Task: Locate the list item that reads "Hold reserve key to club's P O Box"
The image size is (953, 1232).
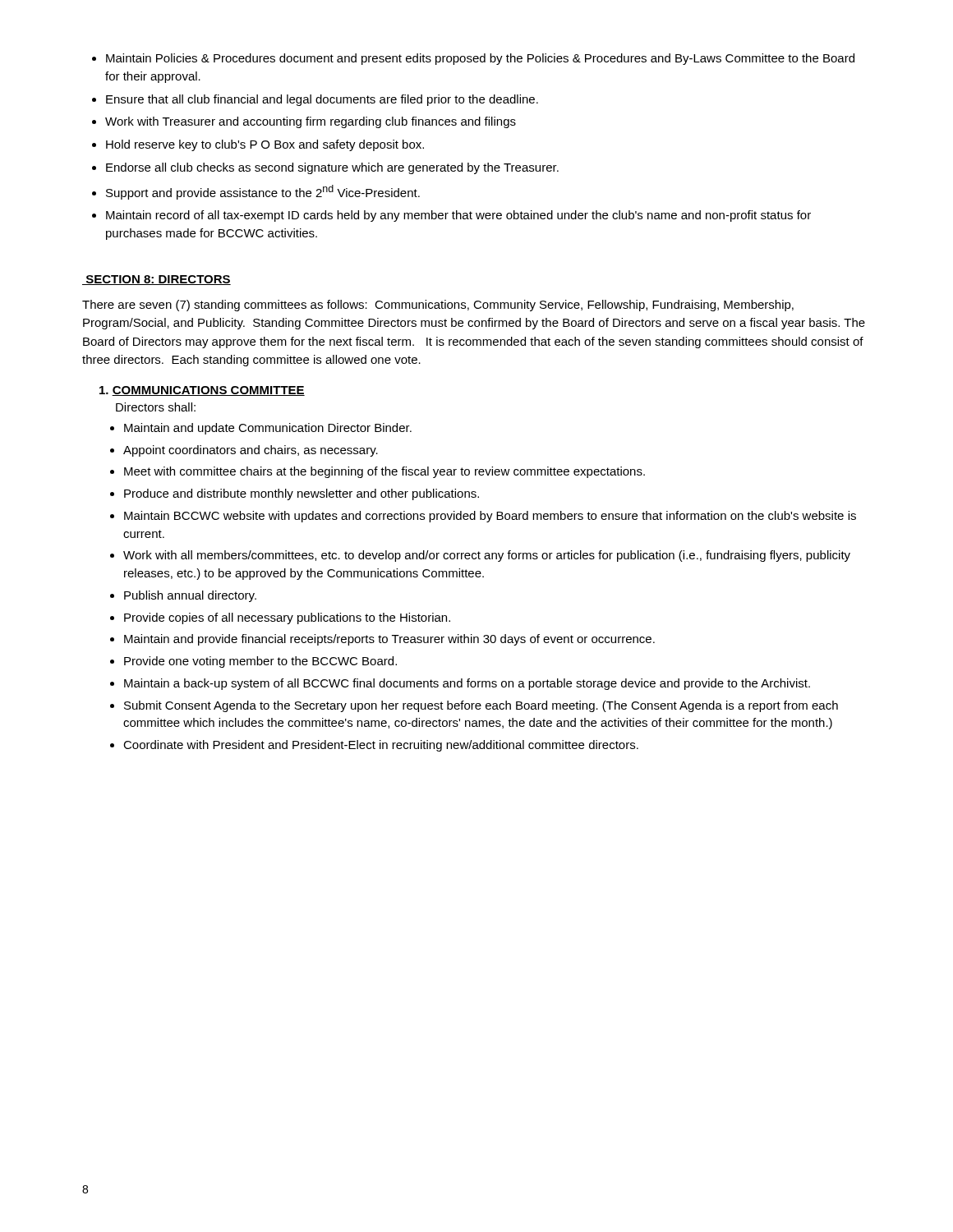Action: [x=258, y=145]
